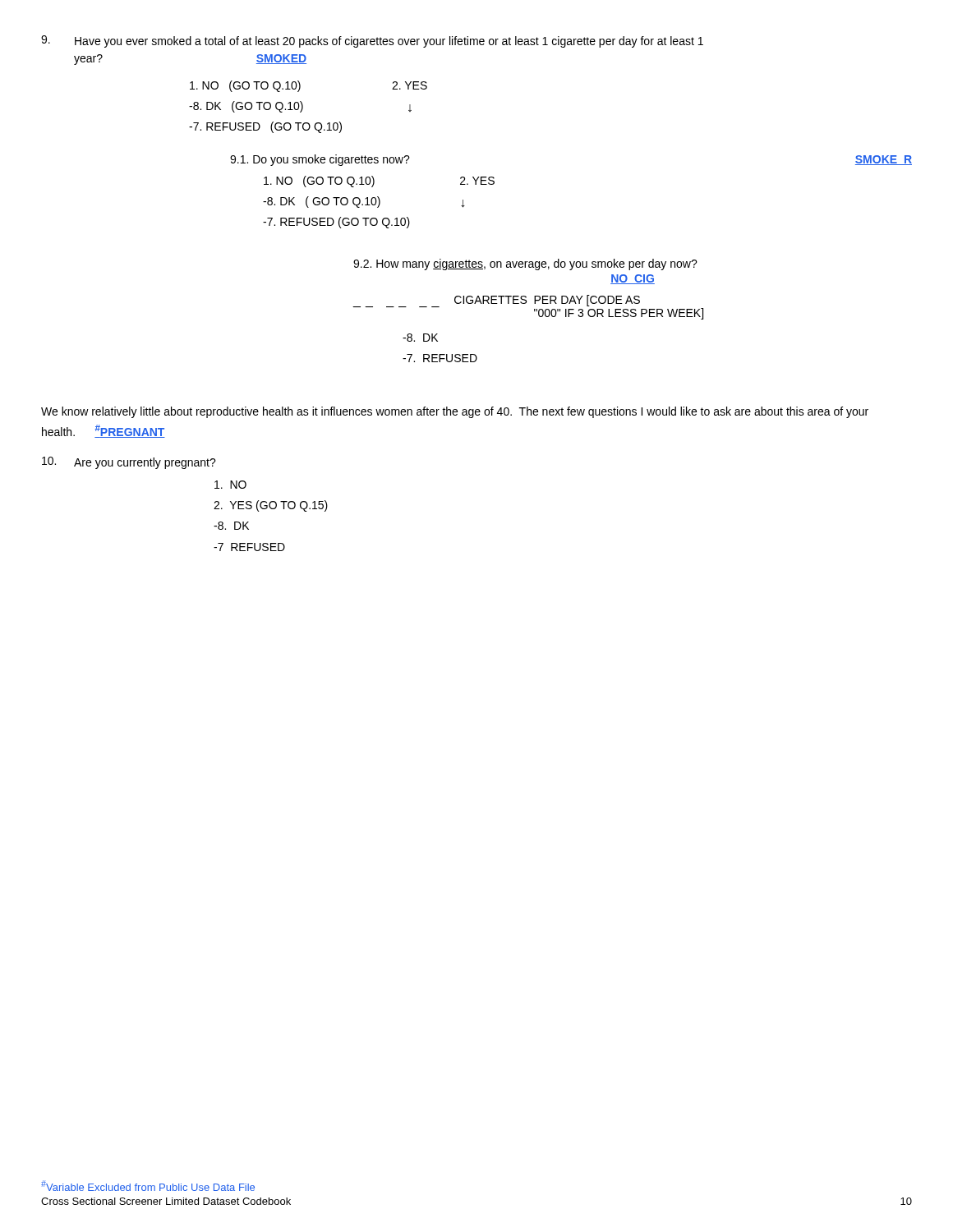953x1232 pixels.
Task: Navigate to the block starting "9.1. Do you smoke cigarettes now? SMOKE_R"
Action: 320,160
